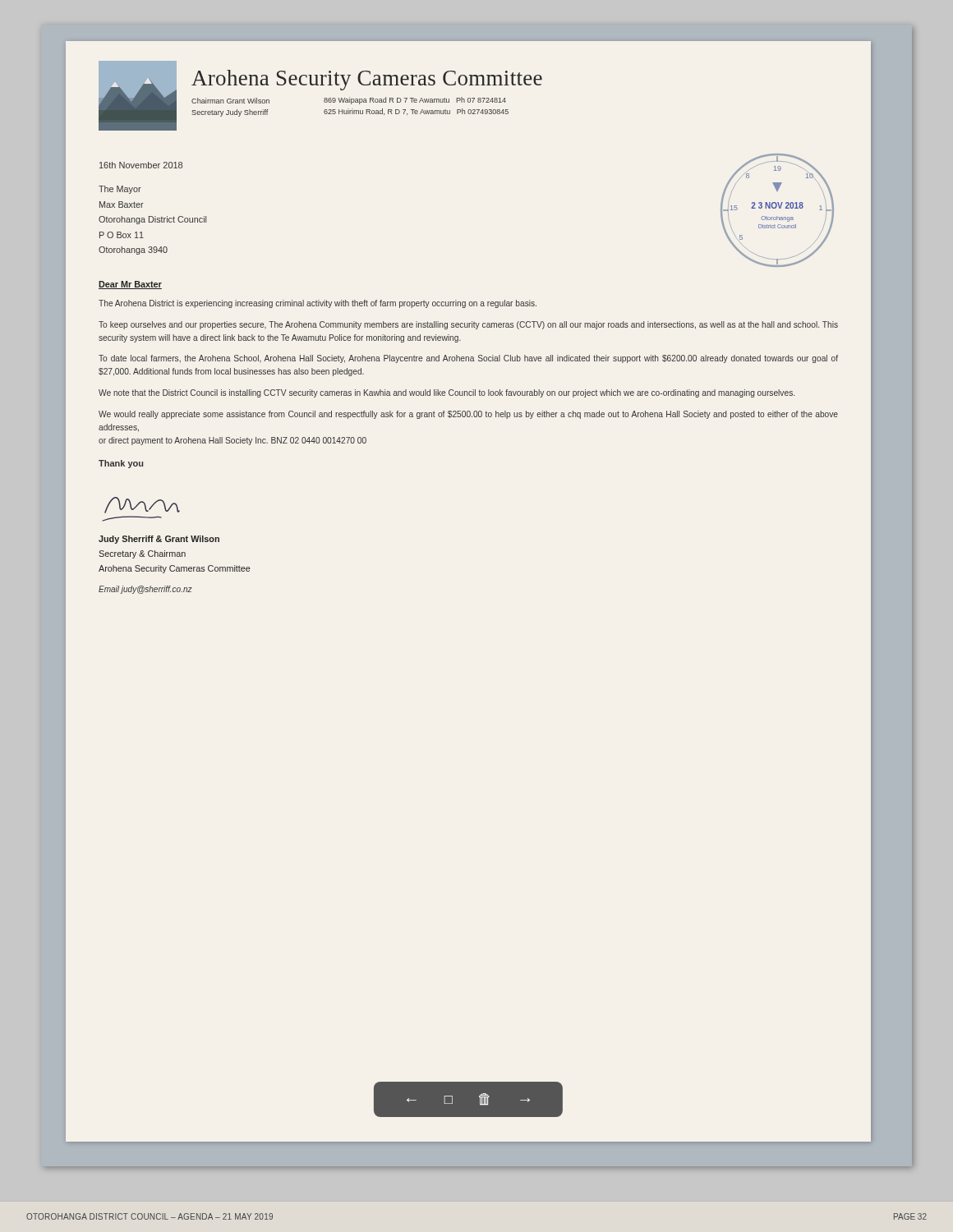
Task: Click on the text block with the text "We note that the District Council"
Action: coord(447,393)
